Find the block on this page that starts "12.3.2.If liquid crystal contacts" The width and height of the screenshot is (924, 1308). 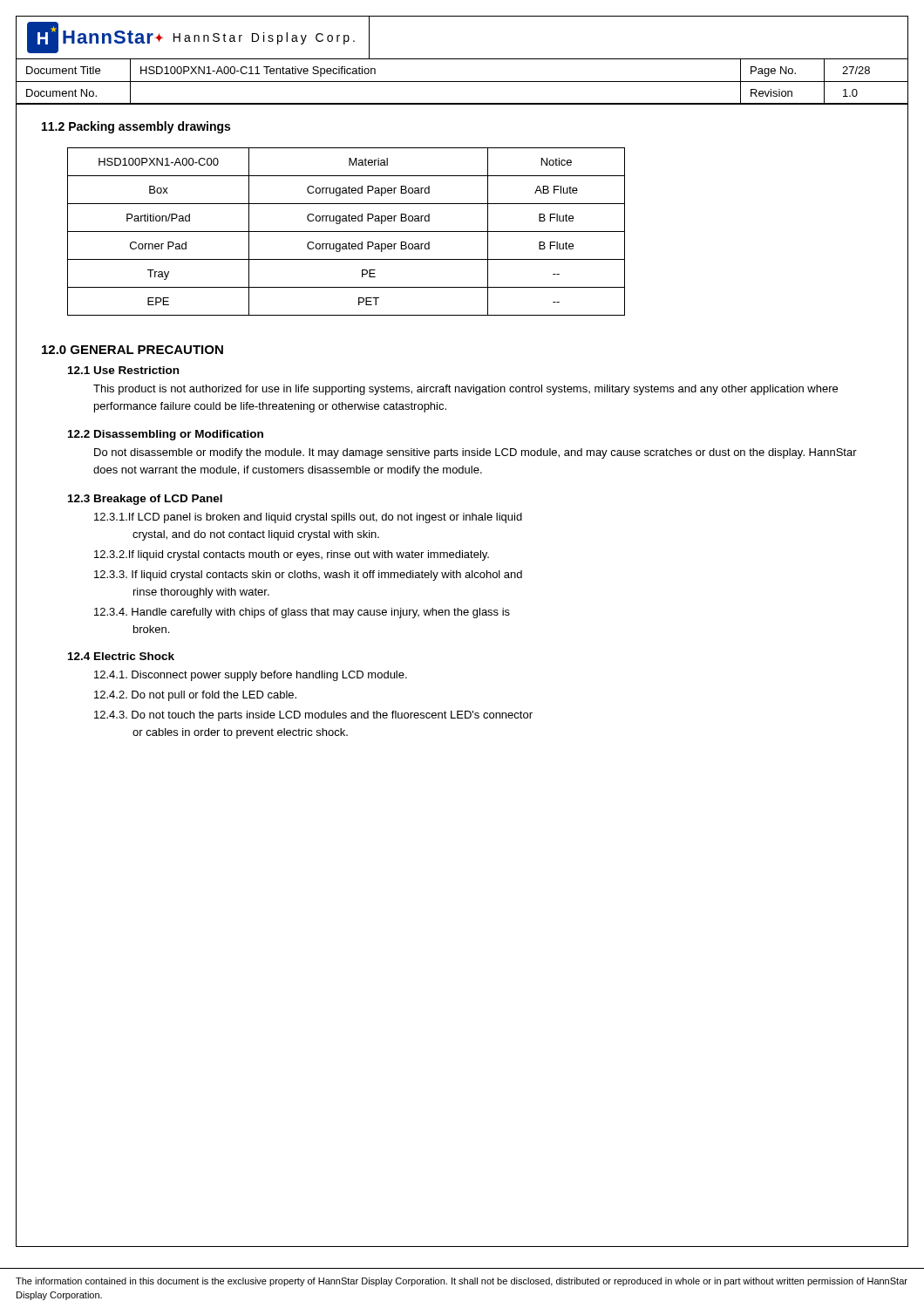click(292, 554)
